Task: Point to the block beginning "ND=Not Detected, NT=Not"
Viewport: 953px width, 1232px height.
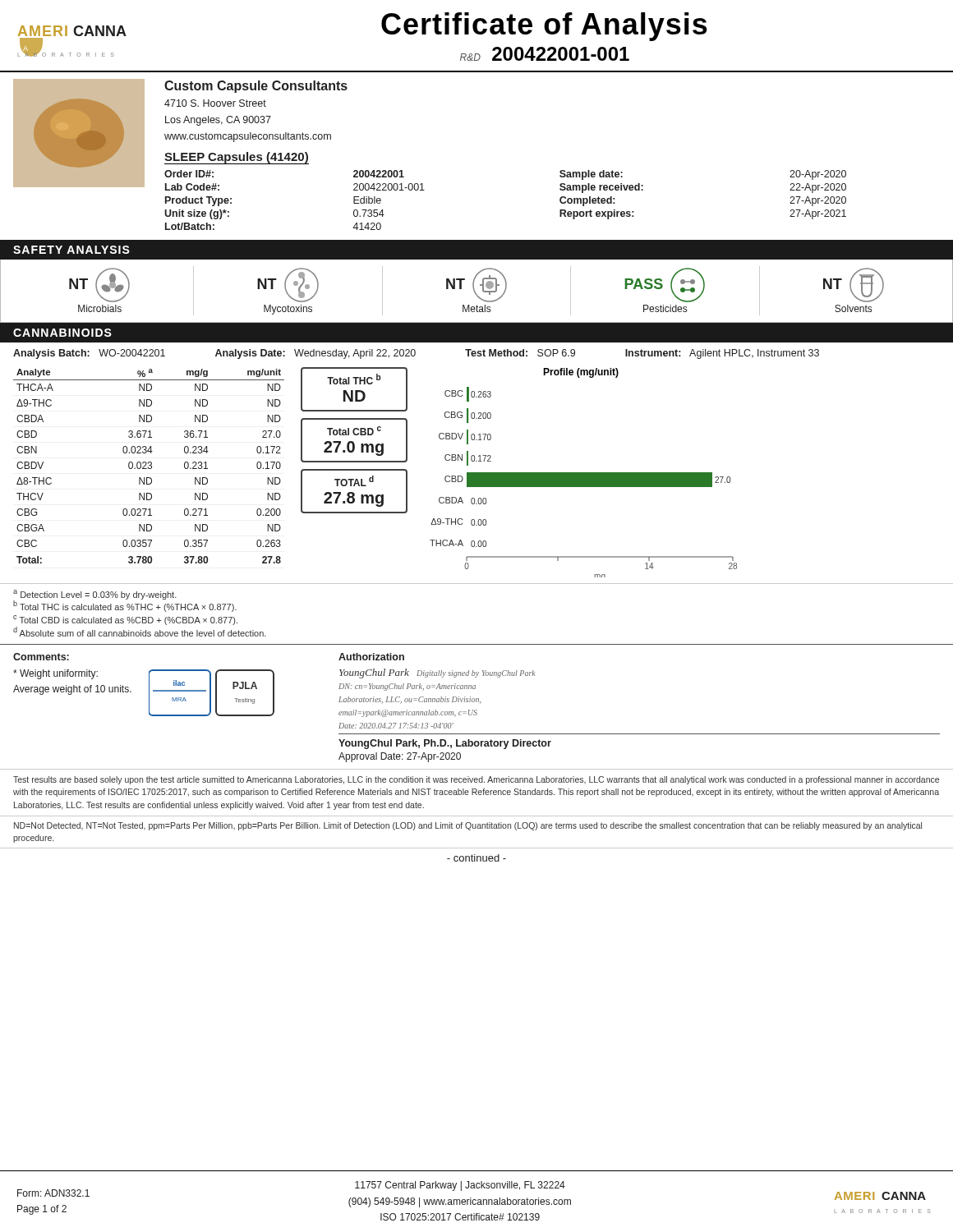Action: [468, 832]
